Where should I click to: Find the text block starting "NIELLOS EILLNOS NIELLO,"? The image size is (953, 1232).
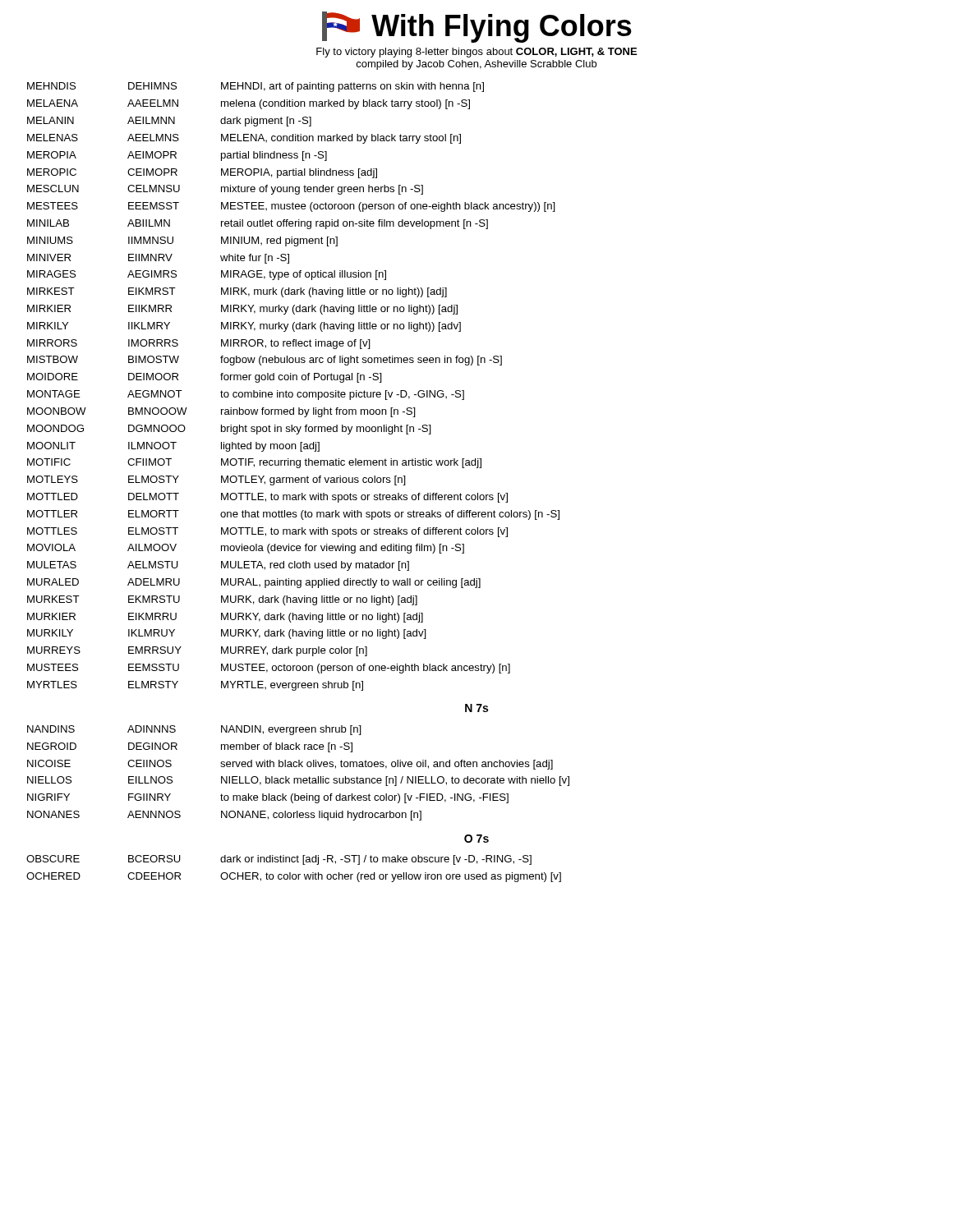click(x=476, y=781)
